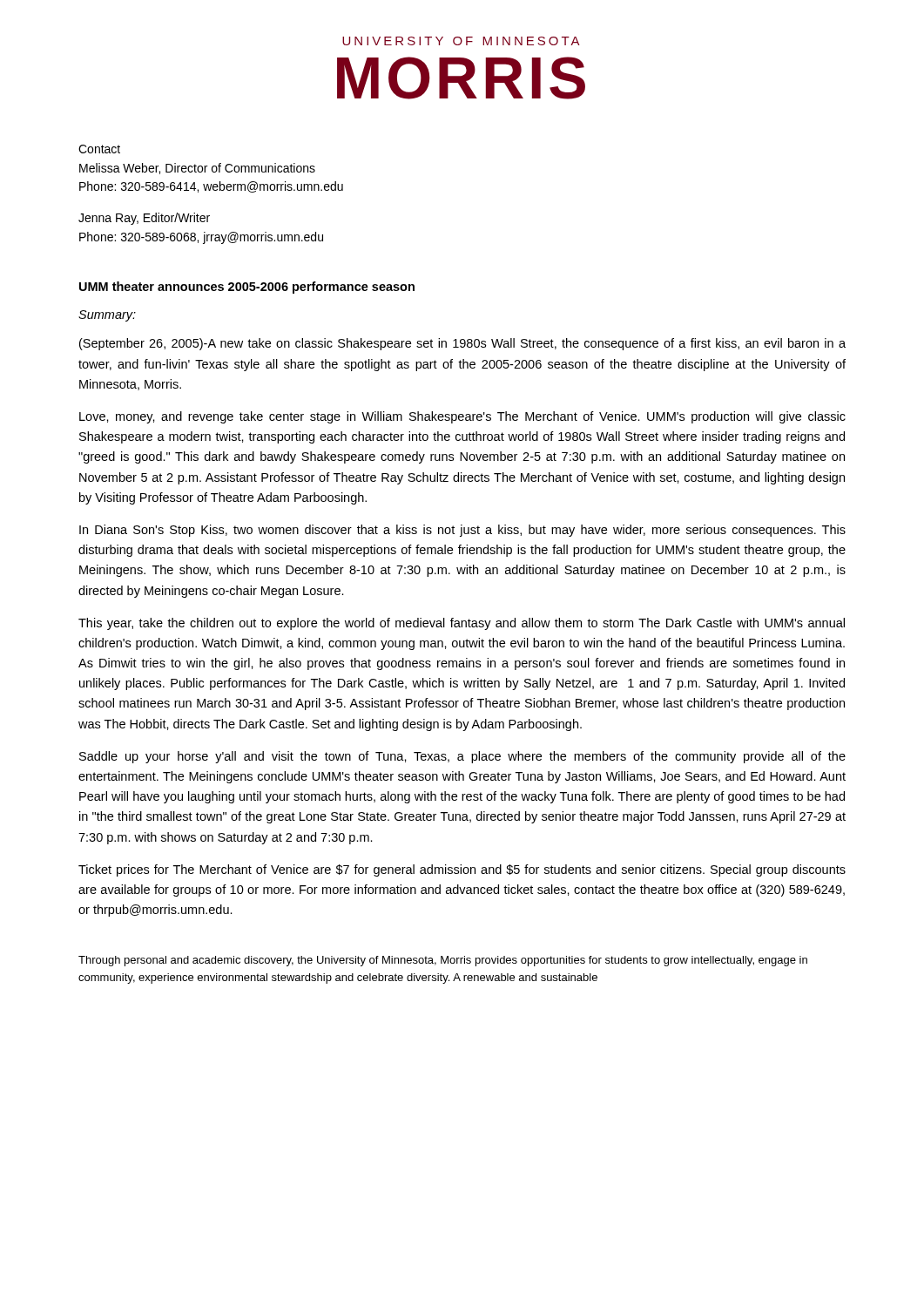Viewport: 924px width, 1307px height.
Task: Click on the text starting "Contact Melissa Weber, Director"
Action: 99,149
